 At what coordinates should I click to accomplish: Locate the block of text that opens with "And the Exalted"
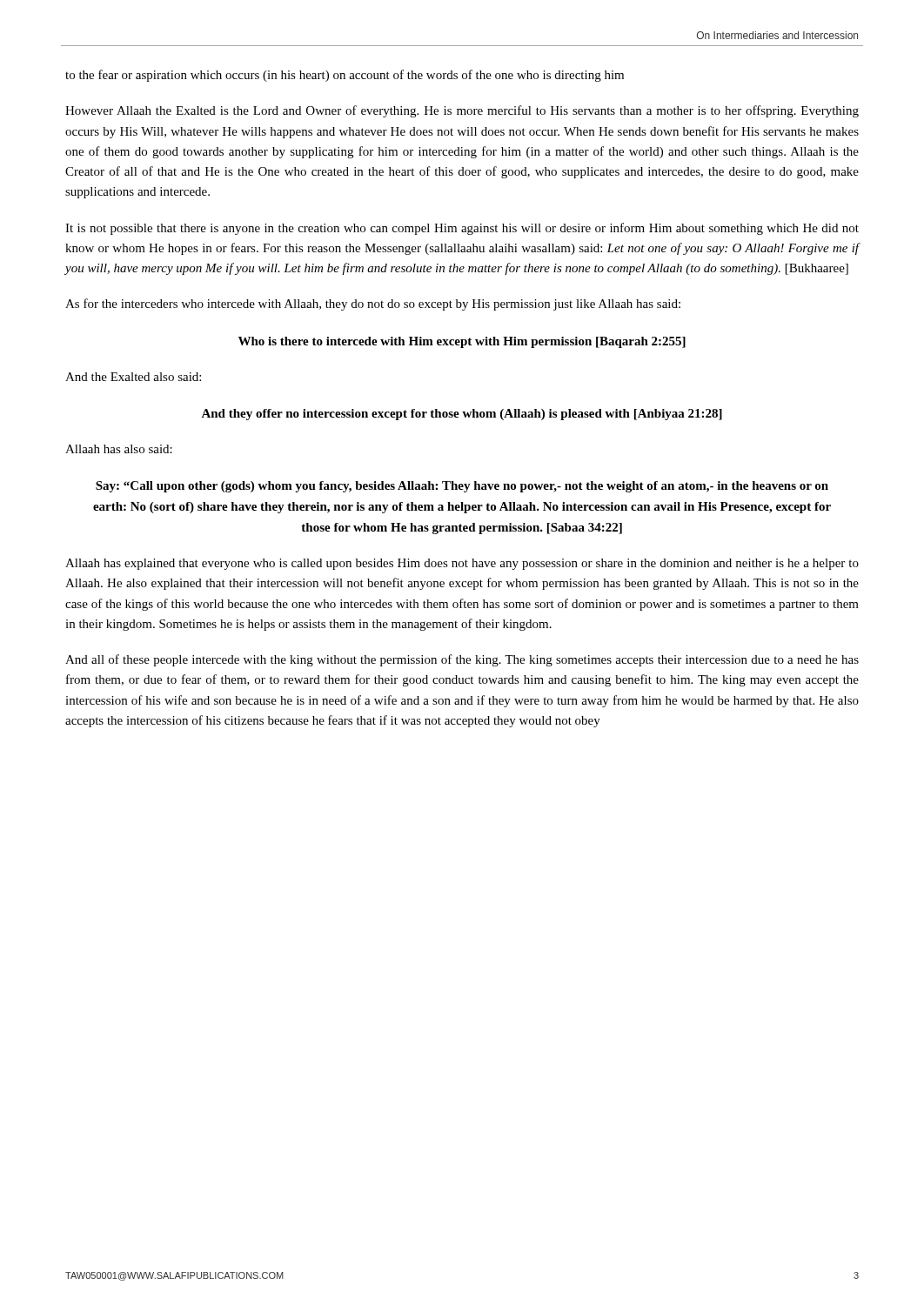[x=134, y=376]
